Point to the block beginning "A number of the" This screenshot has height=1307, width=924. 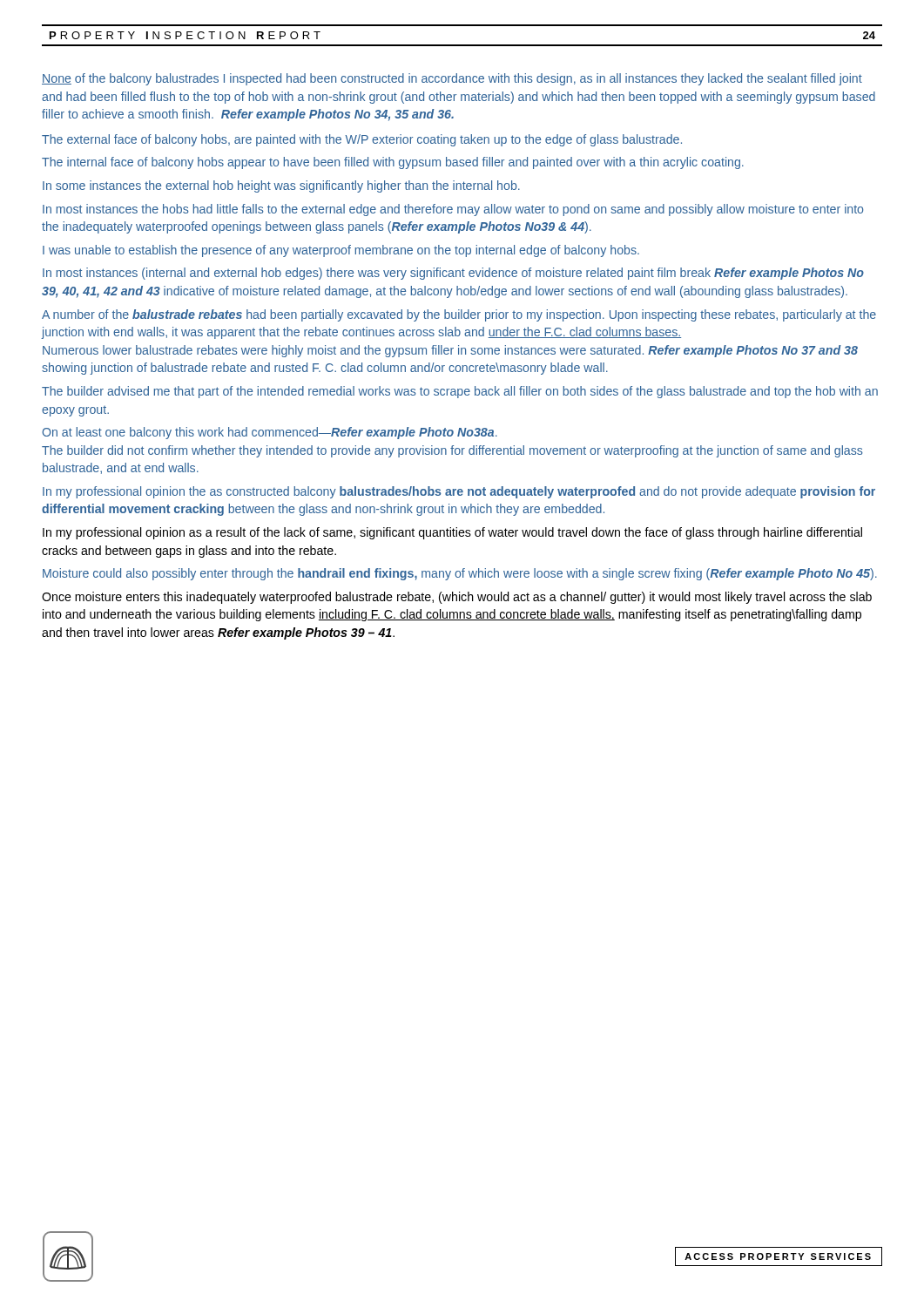459,341
